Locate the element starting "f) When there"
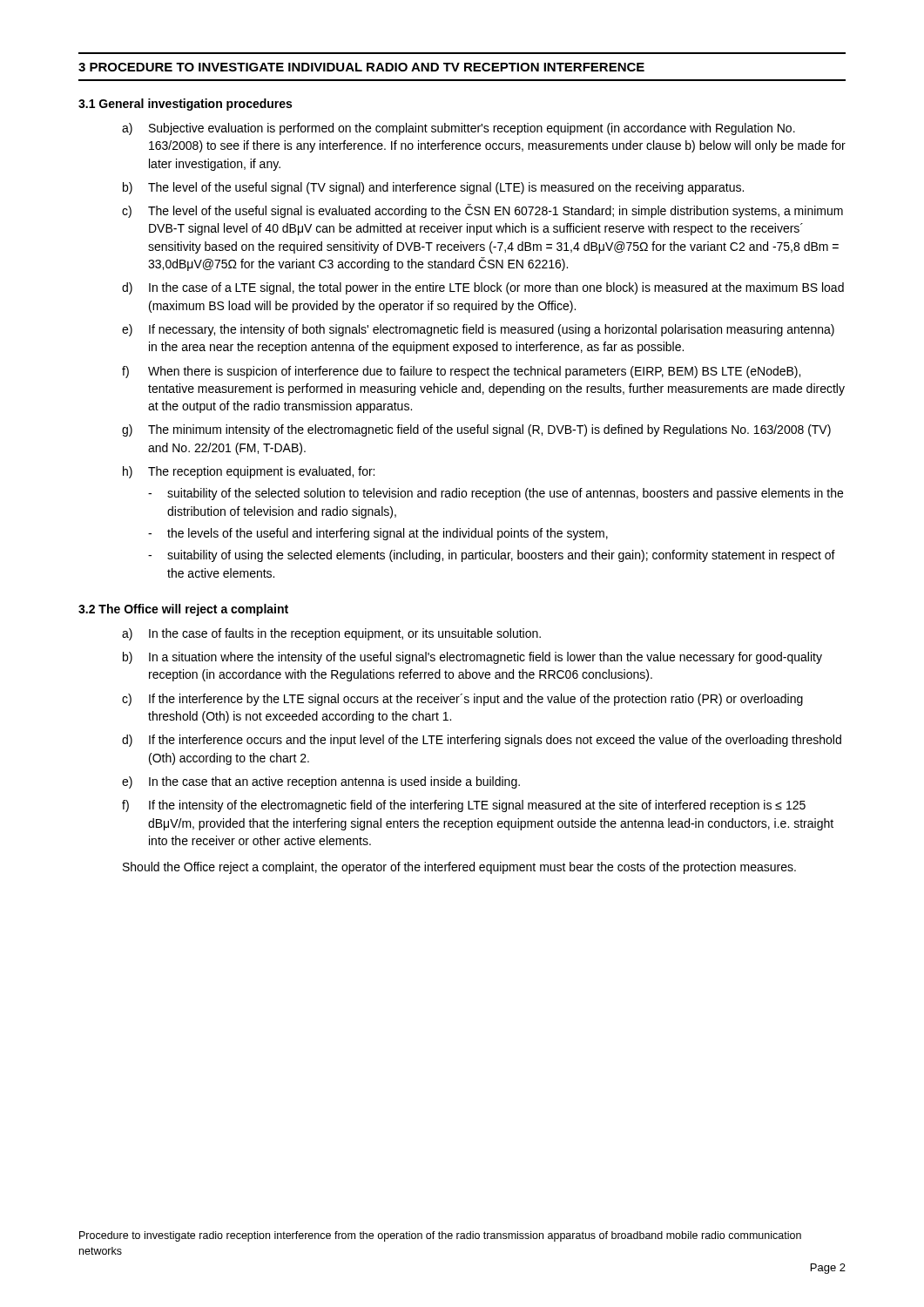 pos(484,389)
